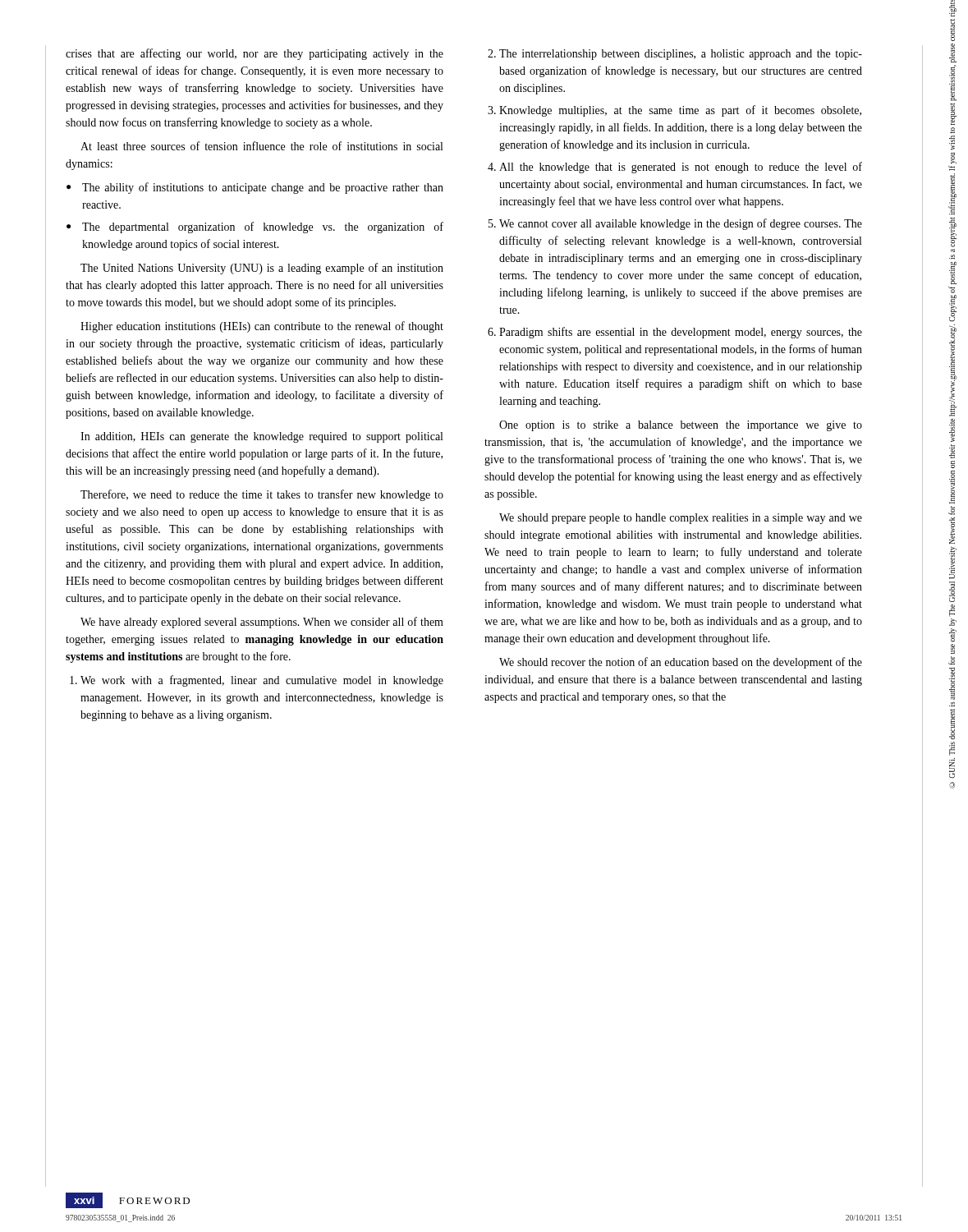Find the block on this page that starts "The United Nations"
Viewport: 968px width, 1232px height.
(x=255, y=285)
